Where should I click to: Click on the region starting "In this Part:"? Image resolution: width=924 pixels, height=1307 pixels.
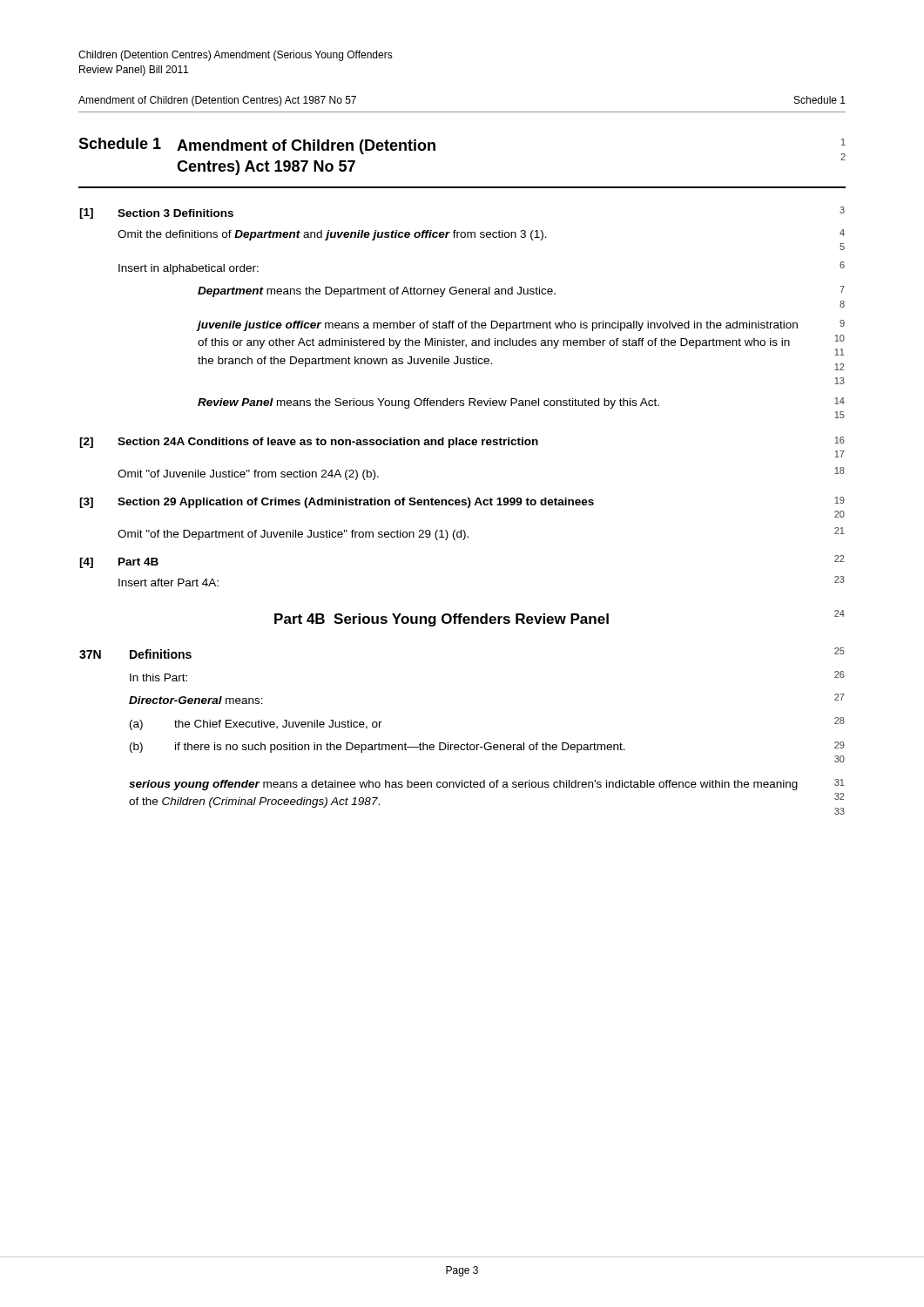tap(159, 678)
